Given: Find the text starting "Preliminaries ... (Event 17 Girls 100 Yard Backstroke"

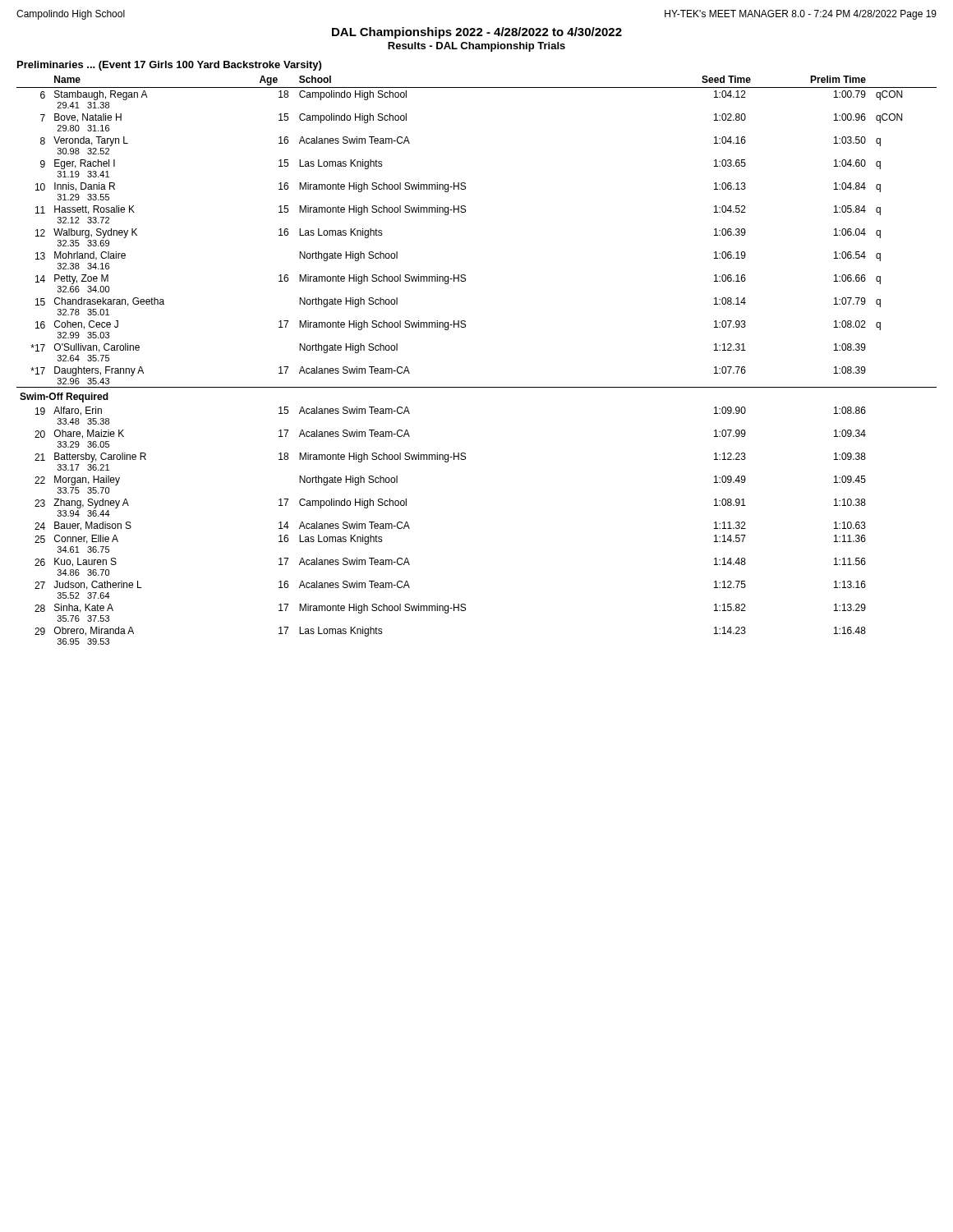Looking at the screenshot, I should (x=169, y=64).
